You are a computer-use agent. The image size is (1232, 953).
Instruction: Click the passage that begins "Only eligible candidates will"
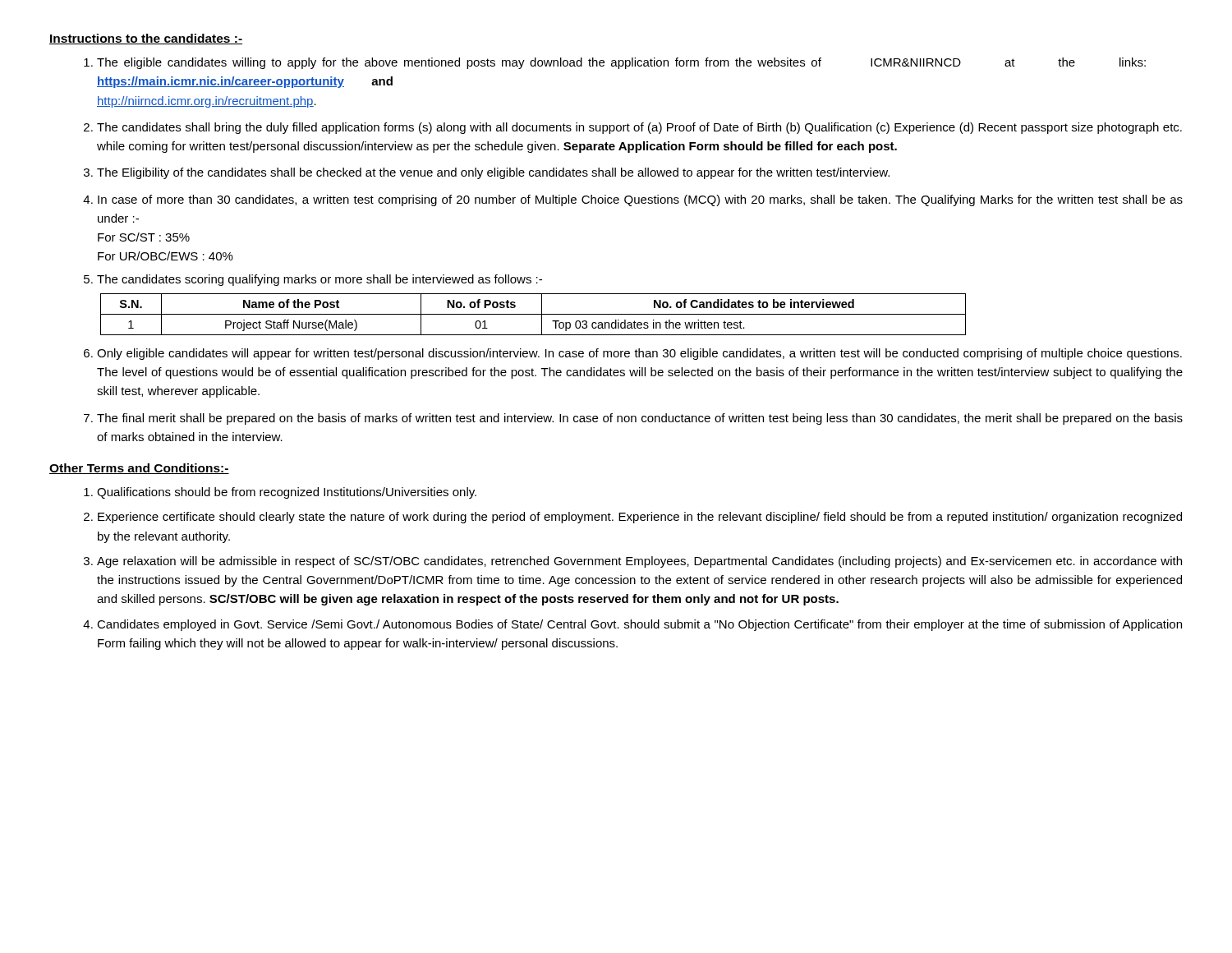640,372
